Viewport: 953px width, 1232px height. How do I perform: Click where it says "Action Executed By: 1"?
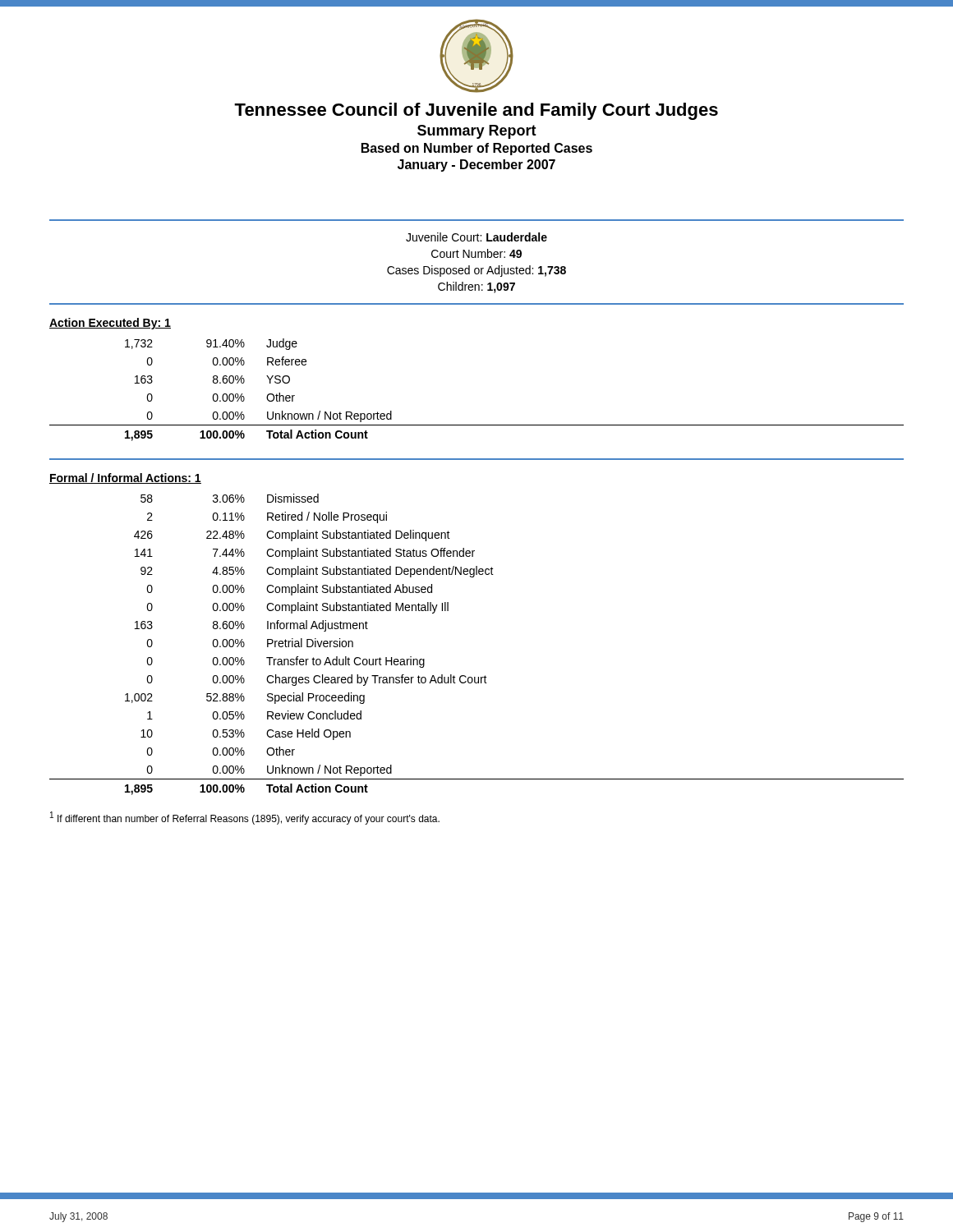click(x=110, y=323)
